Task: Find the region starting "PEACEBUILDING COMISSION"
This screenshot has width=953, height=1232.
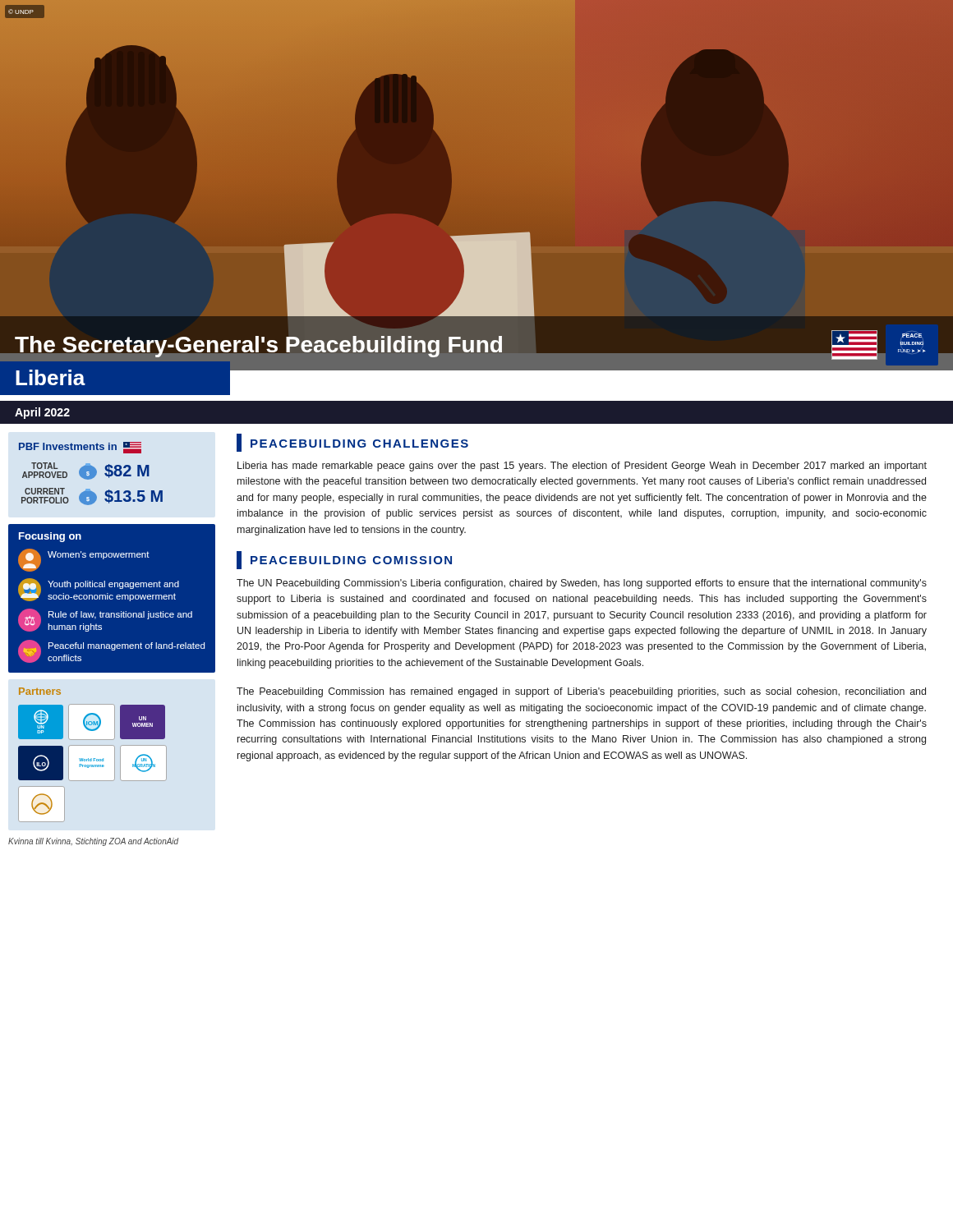Action: 345,560
